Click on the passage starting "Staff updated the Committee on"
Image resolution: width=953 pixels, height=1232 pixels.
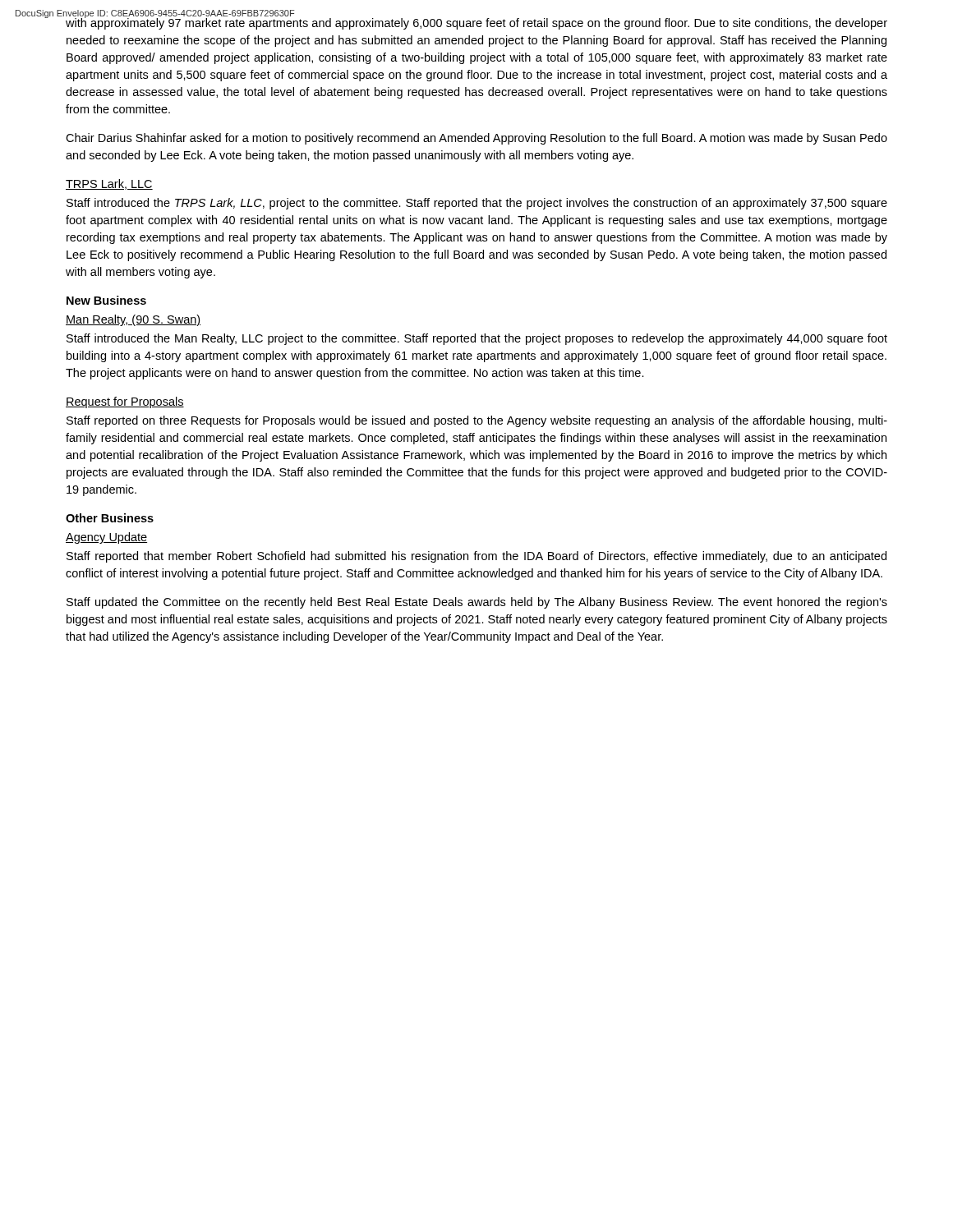[476, 620]
